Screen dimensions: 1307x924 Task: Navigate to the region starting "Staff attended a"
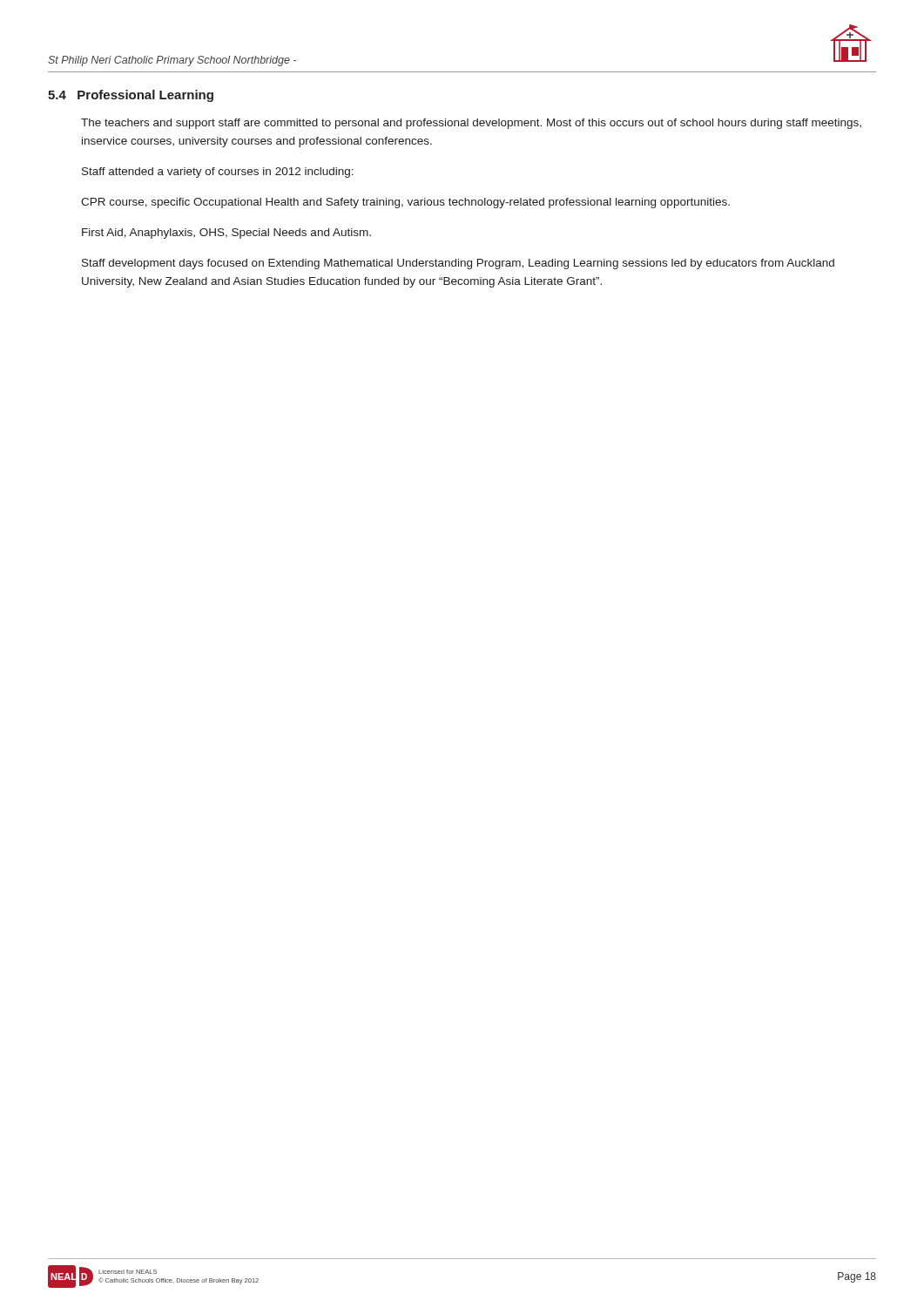[218, 171]
